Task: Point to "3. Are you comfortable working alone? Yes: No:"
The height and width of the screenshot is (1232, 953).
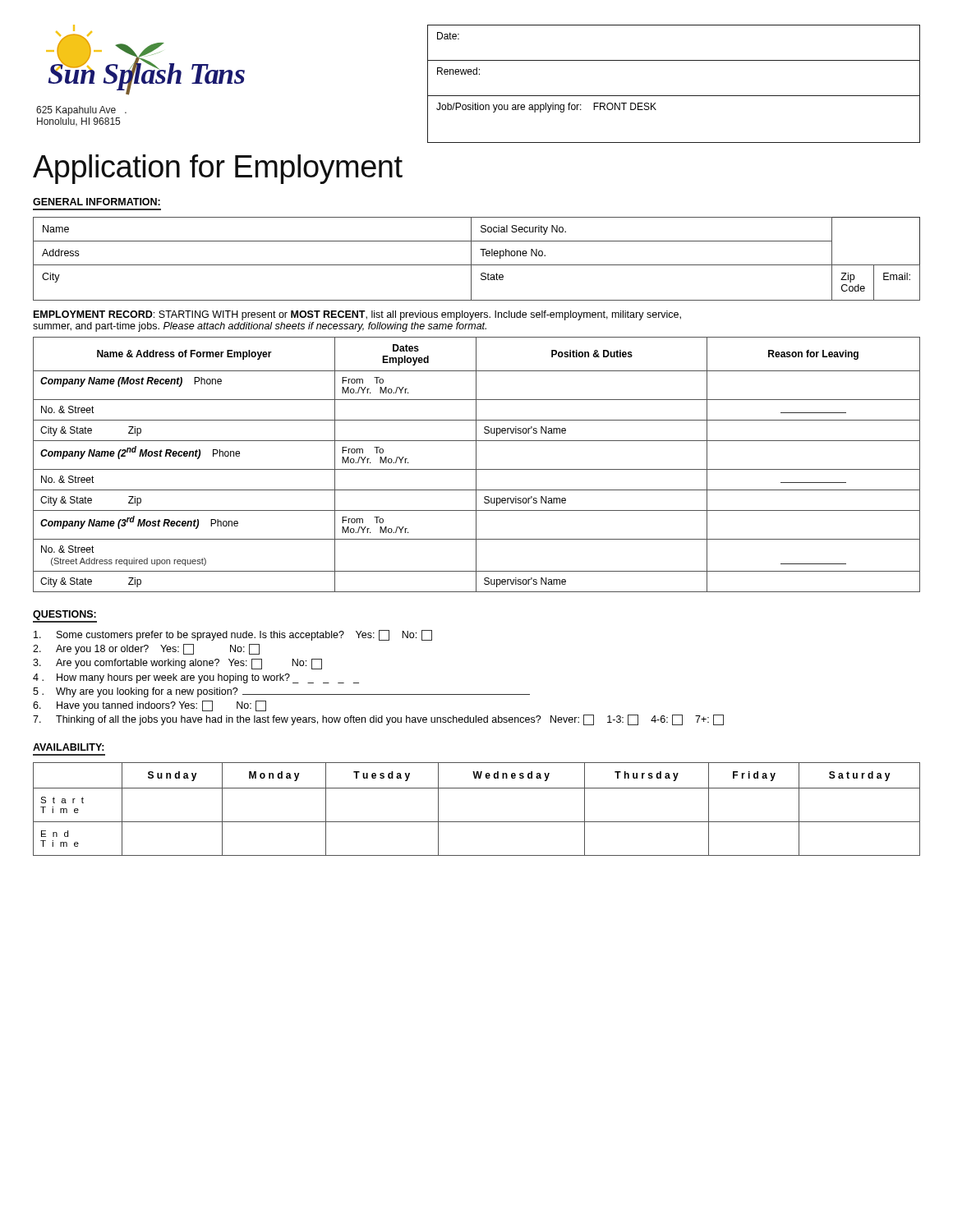Action: [x=178, y=663]
